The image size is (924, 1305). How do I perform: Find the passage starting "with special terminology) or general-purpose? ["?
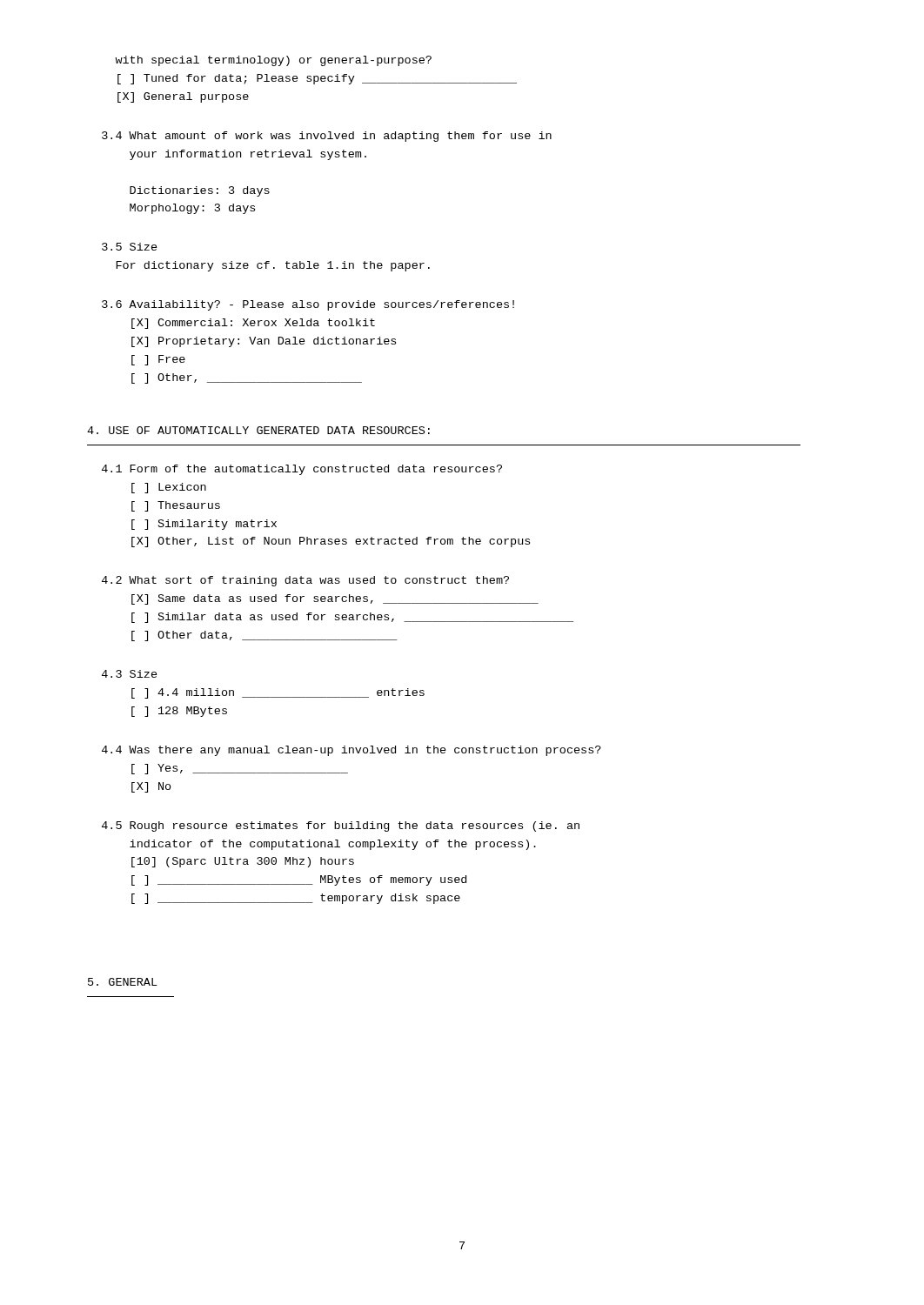(302, 79)
